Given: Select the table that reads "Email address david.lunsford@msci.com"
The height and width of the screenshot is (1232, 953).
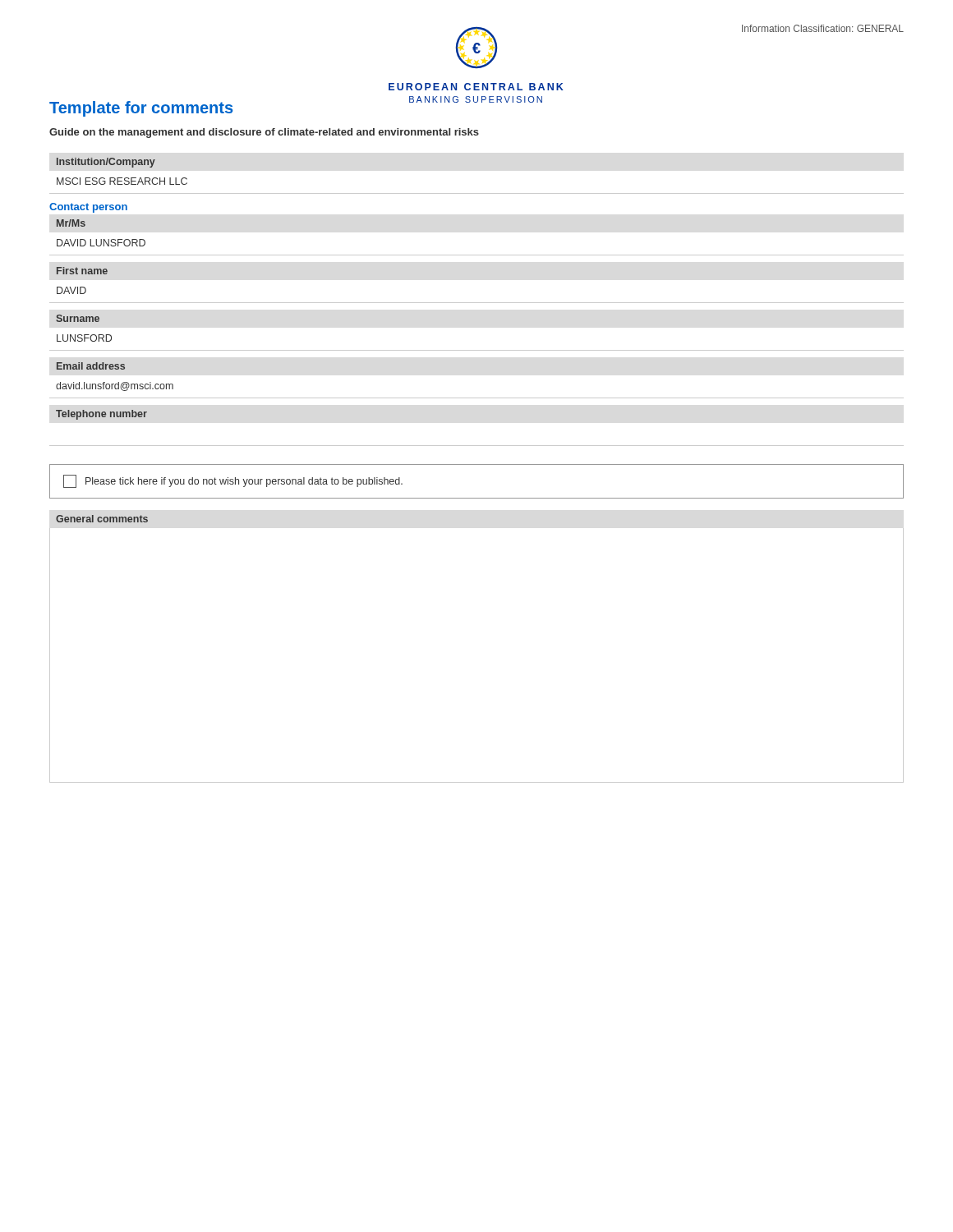Looking at the screenshot, I should [x=476, y=378].
